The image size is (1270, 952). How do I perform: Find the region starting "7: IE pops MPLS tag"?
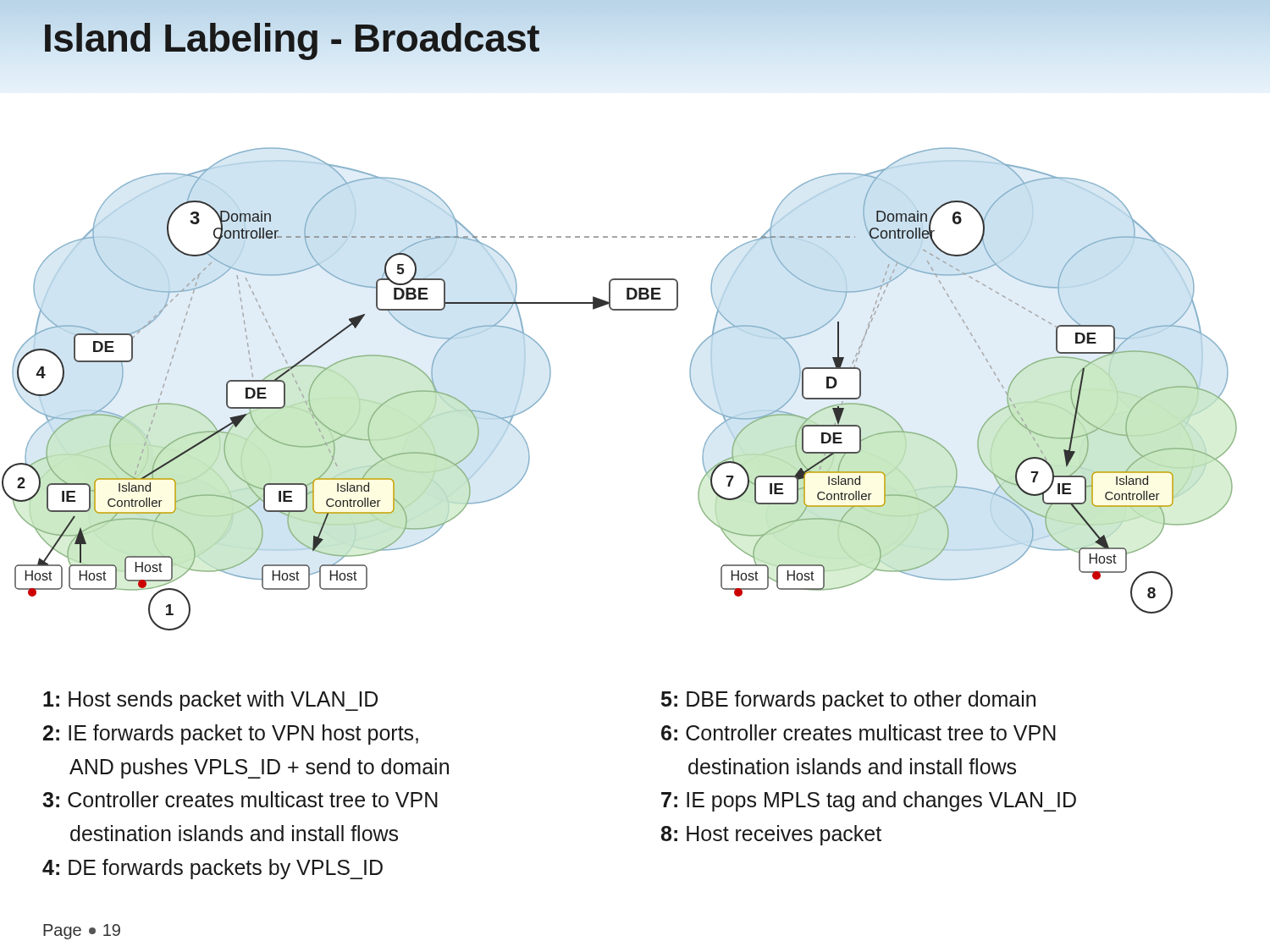click(869, 800)
